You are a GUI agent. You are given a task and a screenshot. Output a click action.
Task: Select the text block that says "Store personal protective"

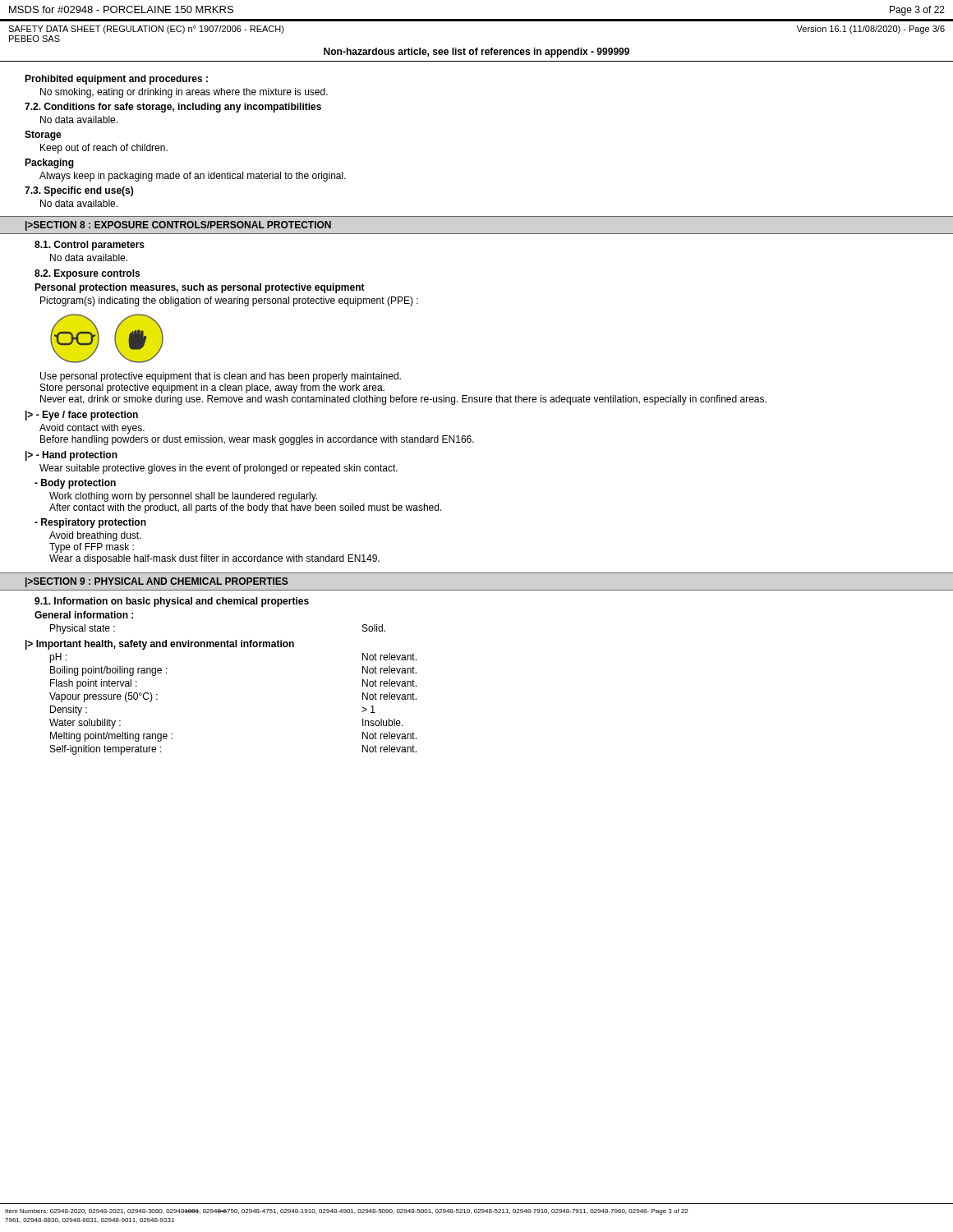click(x=212, y=388)
